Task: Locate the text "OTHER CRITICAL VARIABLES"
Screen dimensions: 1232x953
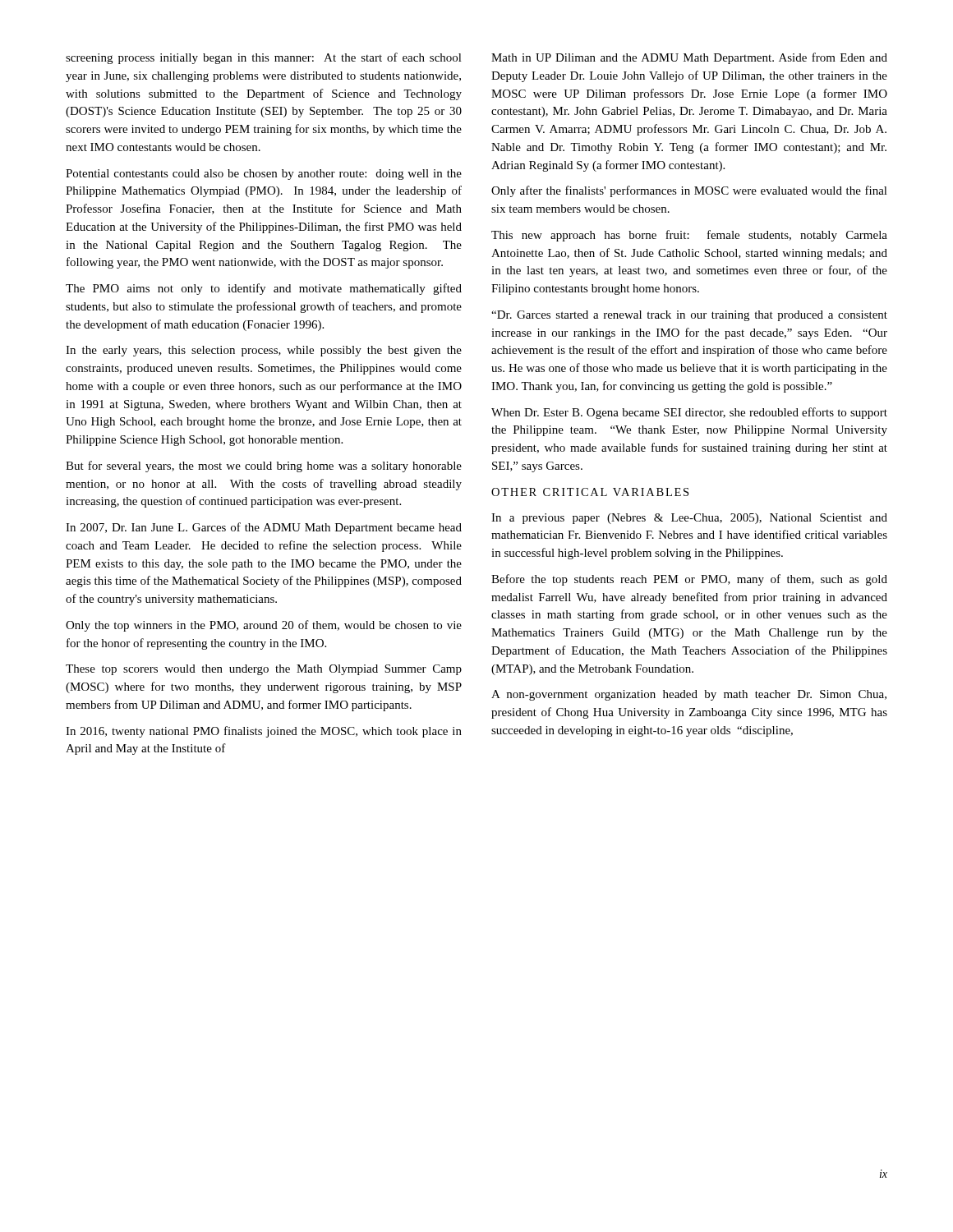Action: click(x=689, y=492)
